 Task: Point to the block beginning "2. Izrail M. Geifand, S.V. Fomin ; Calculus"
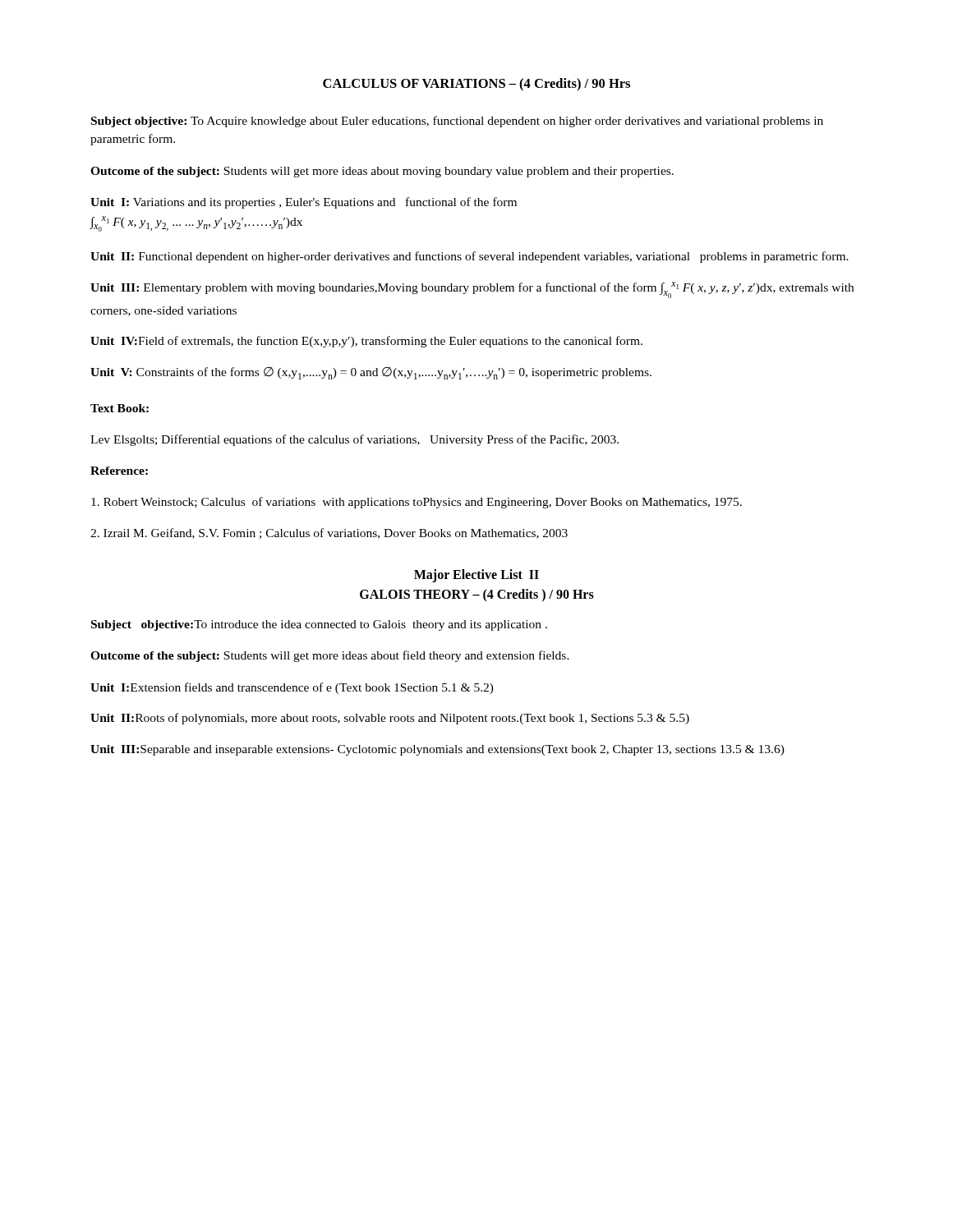pos(476,533)
